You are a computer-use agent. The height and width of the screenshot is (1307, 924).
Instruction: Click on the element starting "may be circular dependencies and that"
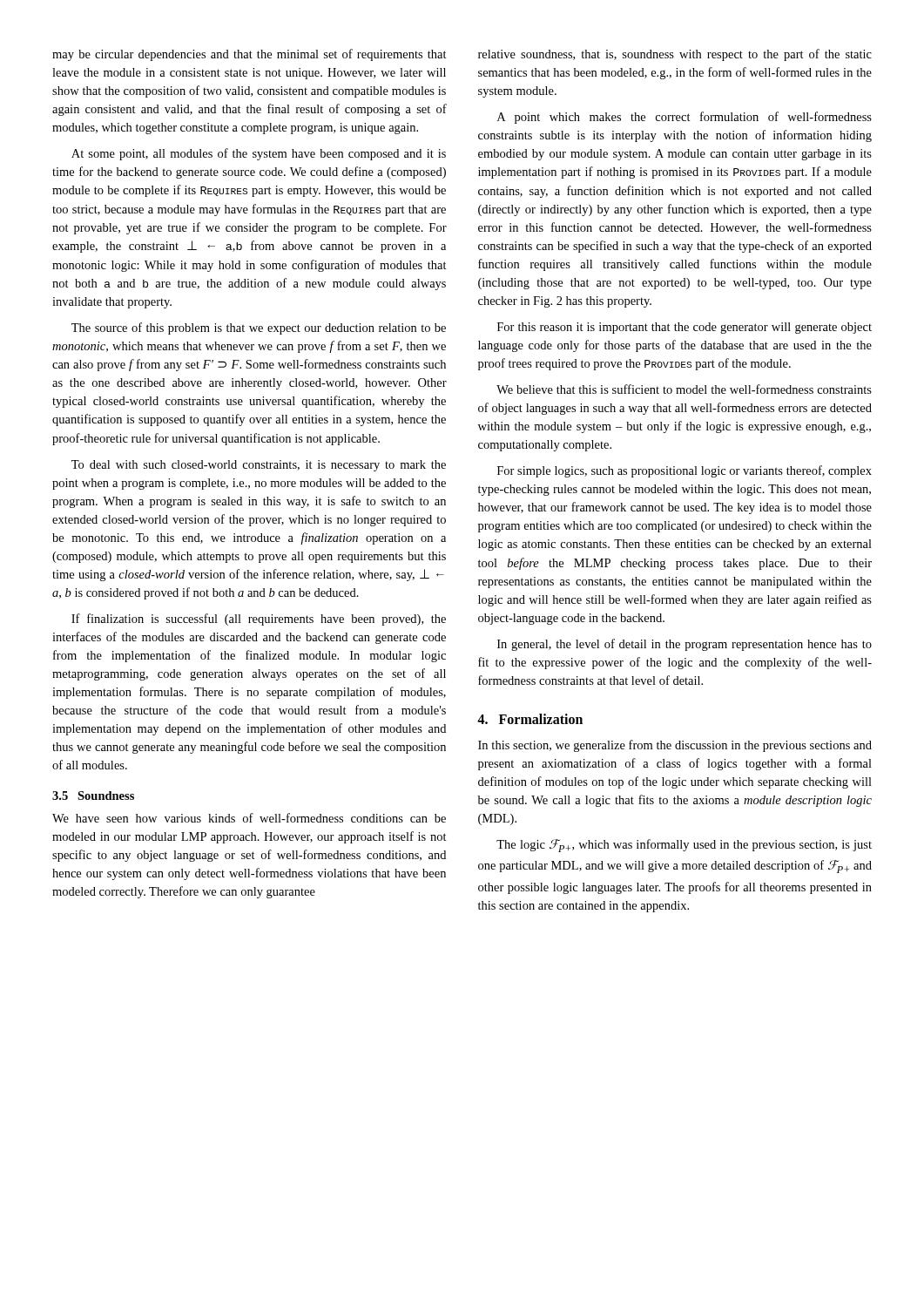249,410
